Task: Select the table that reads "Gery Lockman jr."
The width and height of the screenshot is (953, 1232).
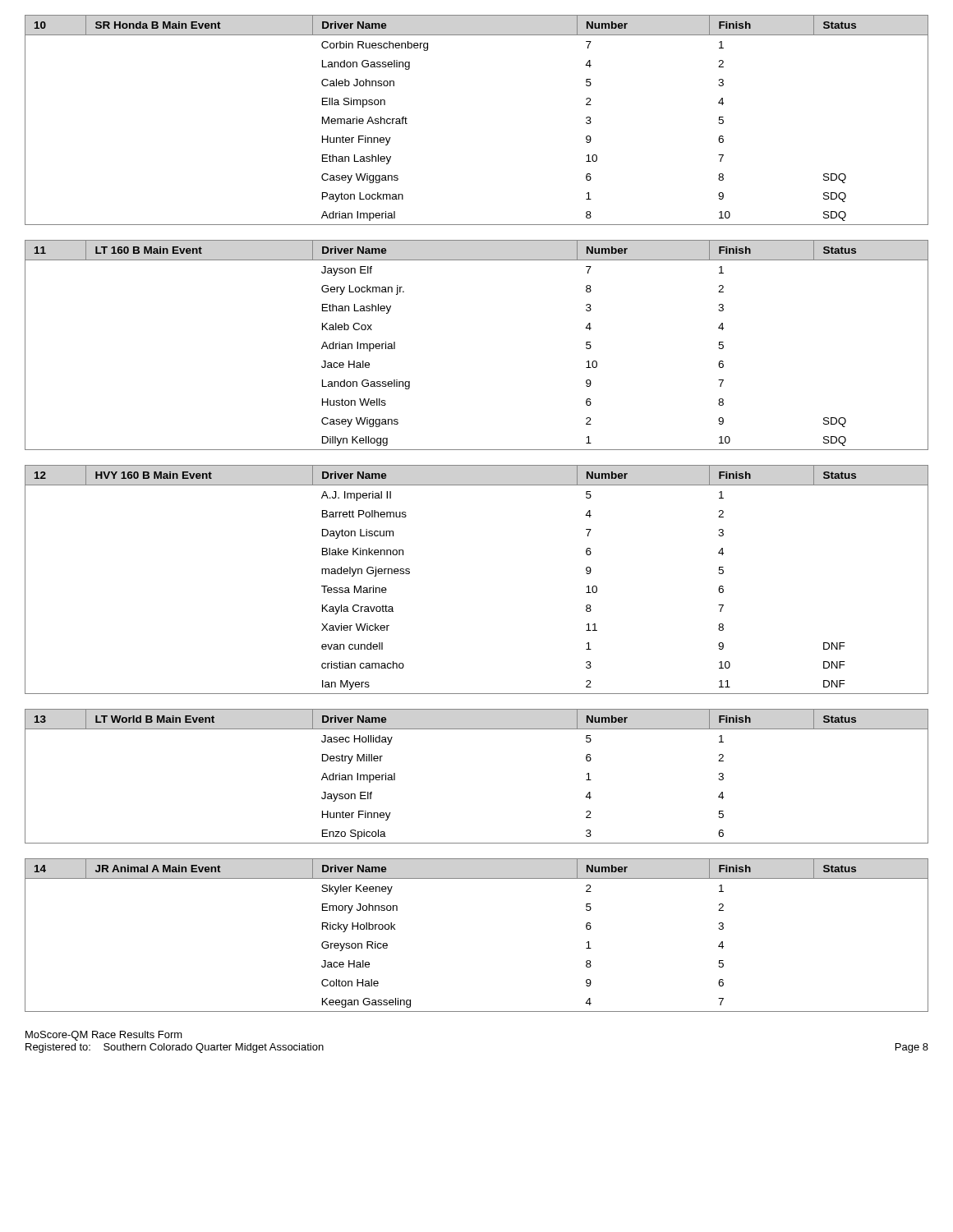Action: click(476, 345)
